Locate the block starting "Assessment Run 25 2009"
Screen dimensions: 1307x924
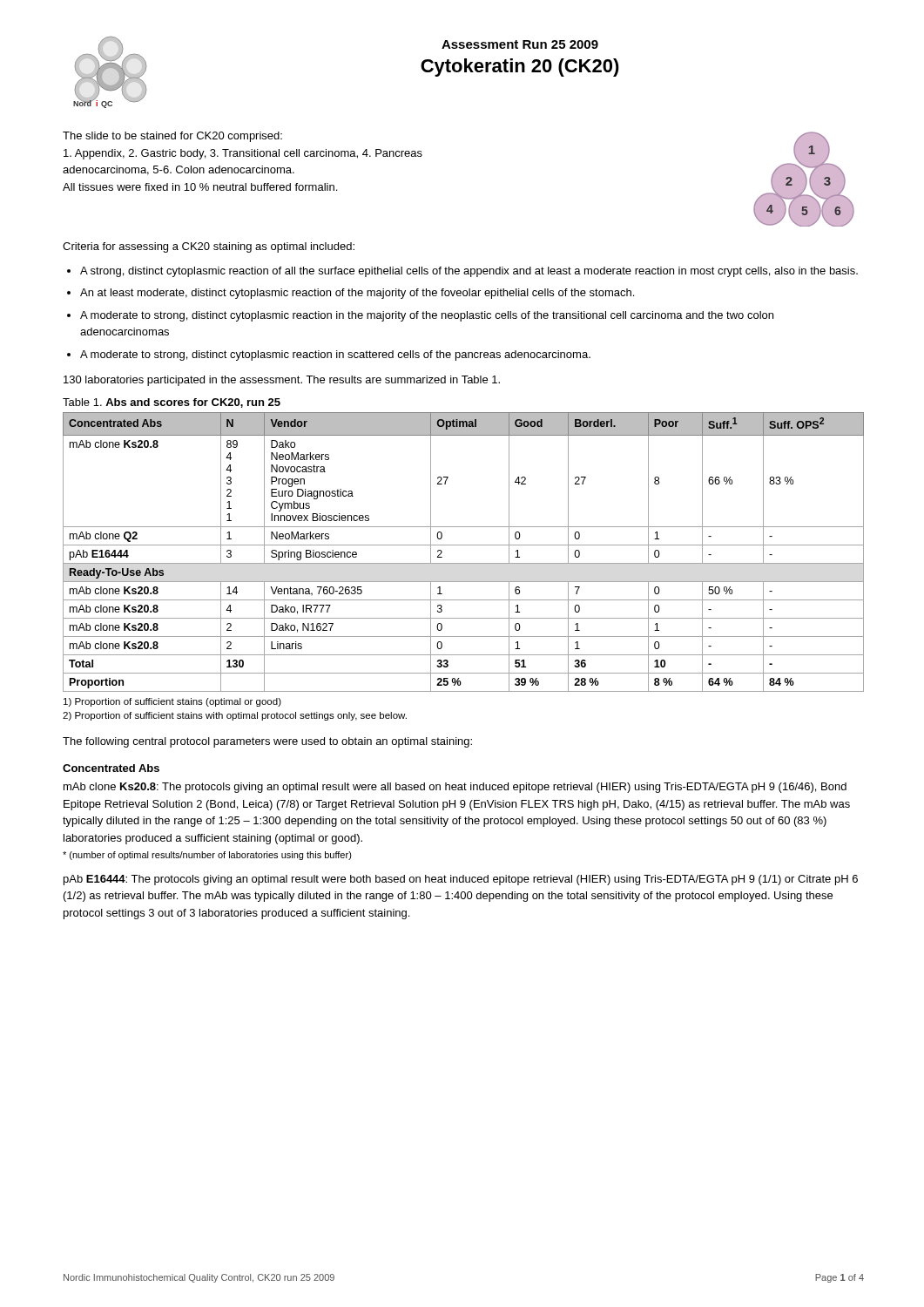[x=520, y=57]
